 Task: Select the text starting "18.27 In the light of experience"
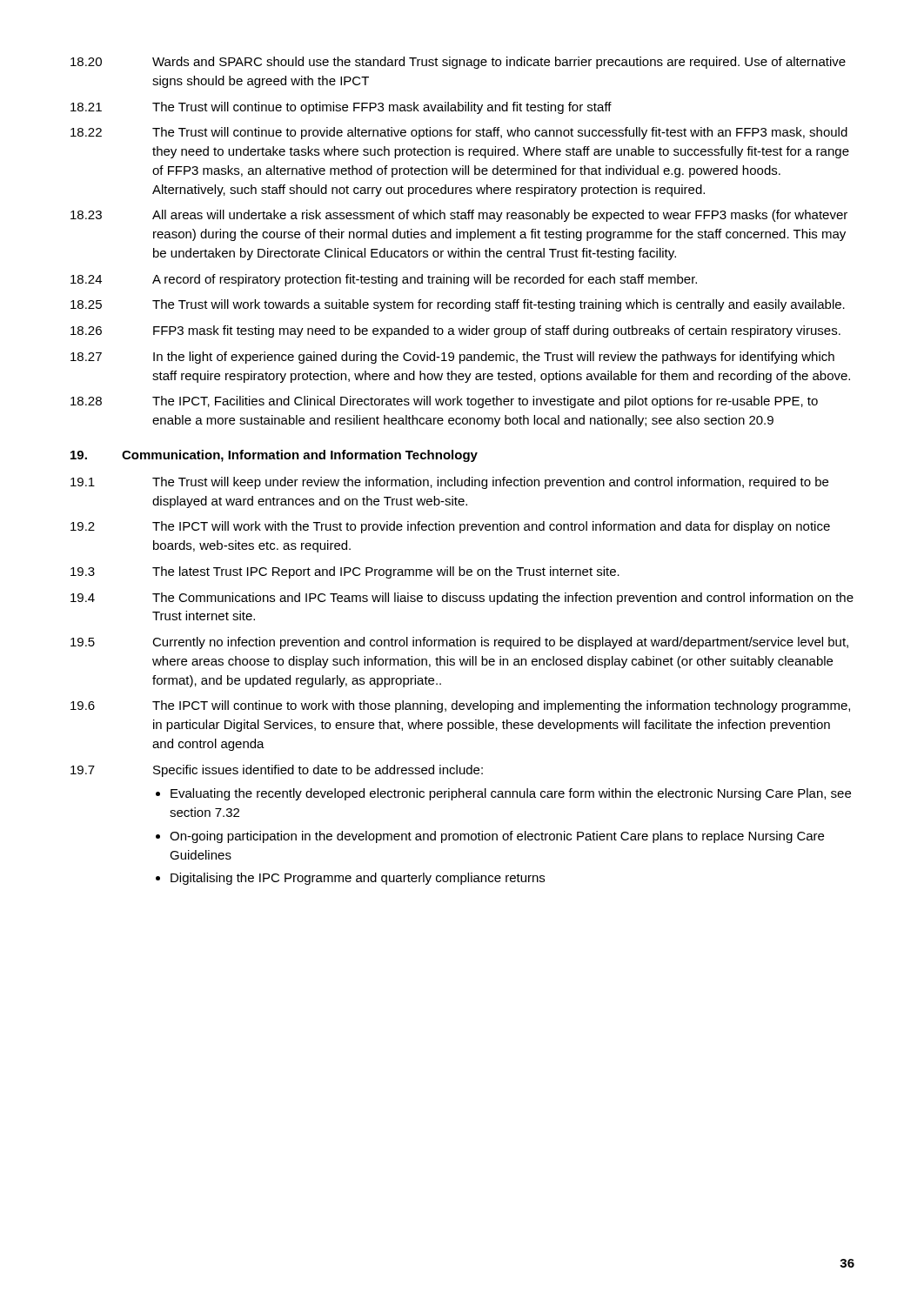[x=462, y=366]
